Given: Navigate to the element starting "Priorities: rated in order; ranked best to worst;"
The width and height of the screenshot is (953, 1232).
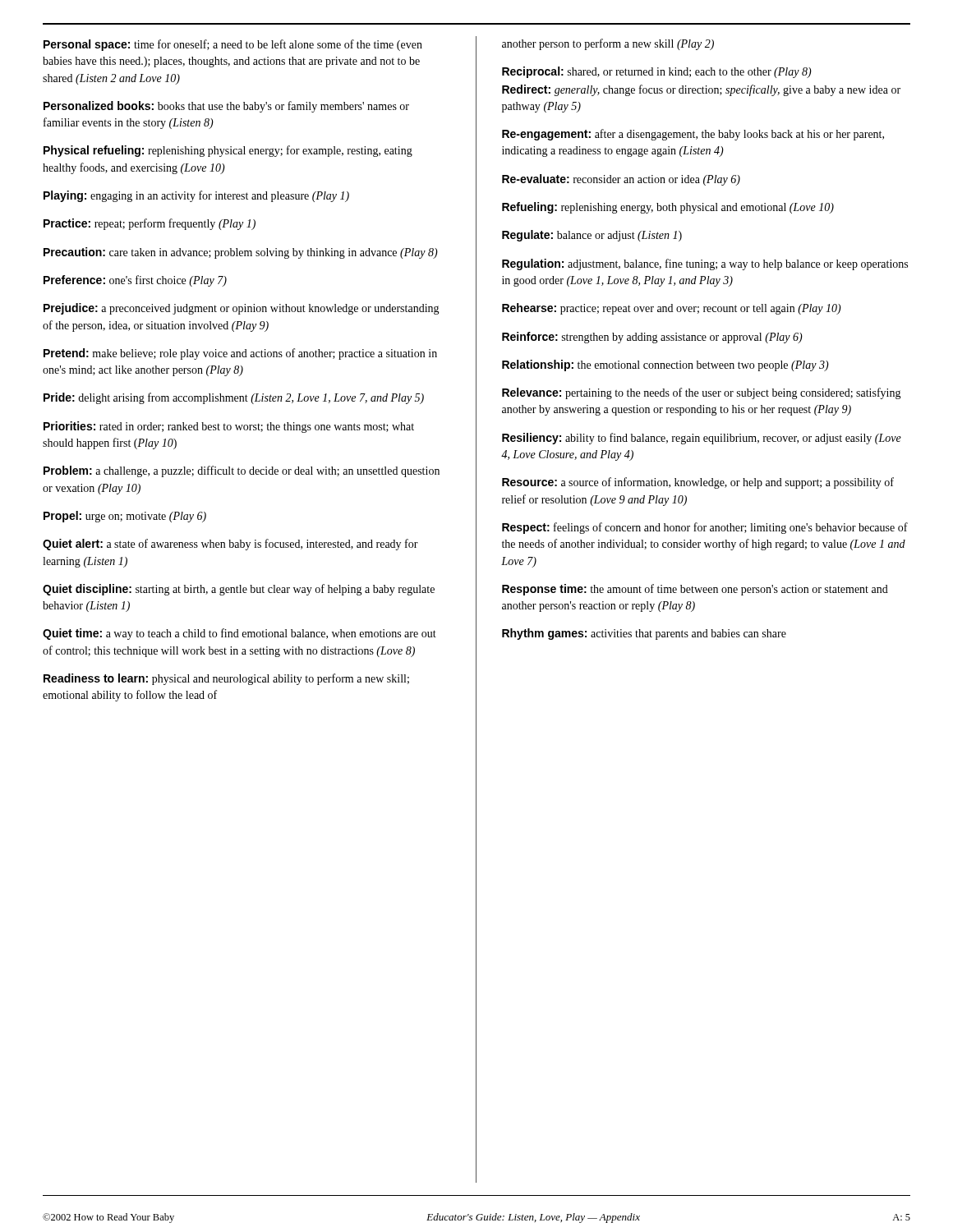Looking at the screenshot, I should pos(228,434).
